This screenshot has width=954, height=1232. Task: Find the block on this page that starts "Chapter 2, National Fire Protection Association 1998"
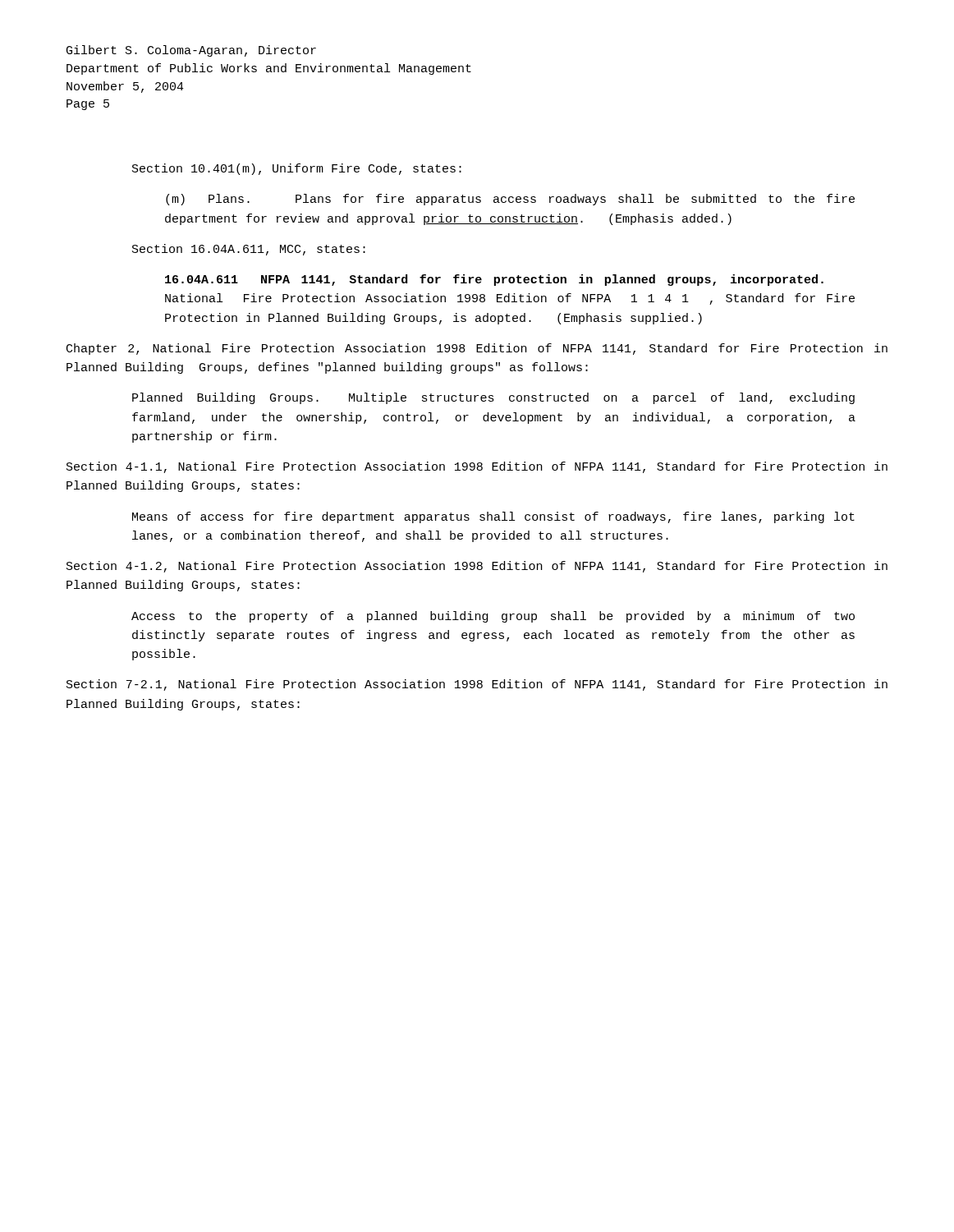(x=477, y=359)
